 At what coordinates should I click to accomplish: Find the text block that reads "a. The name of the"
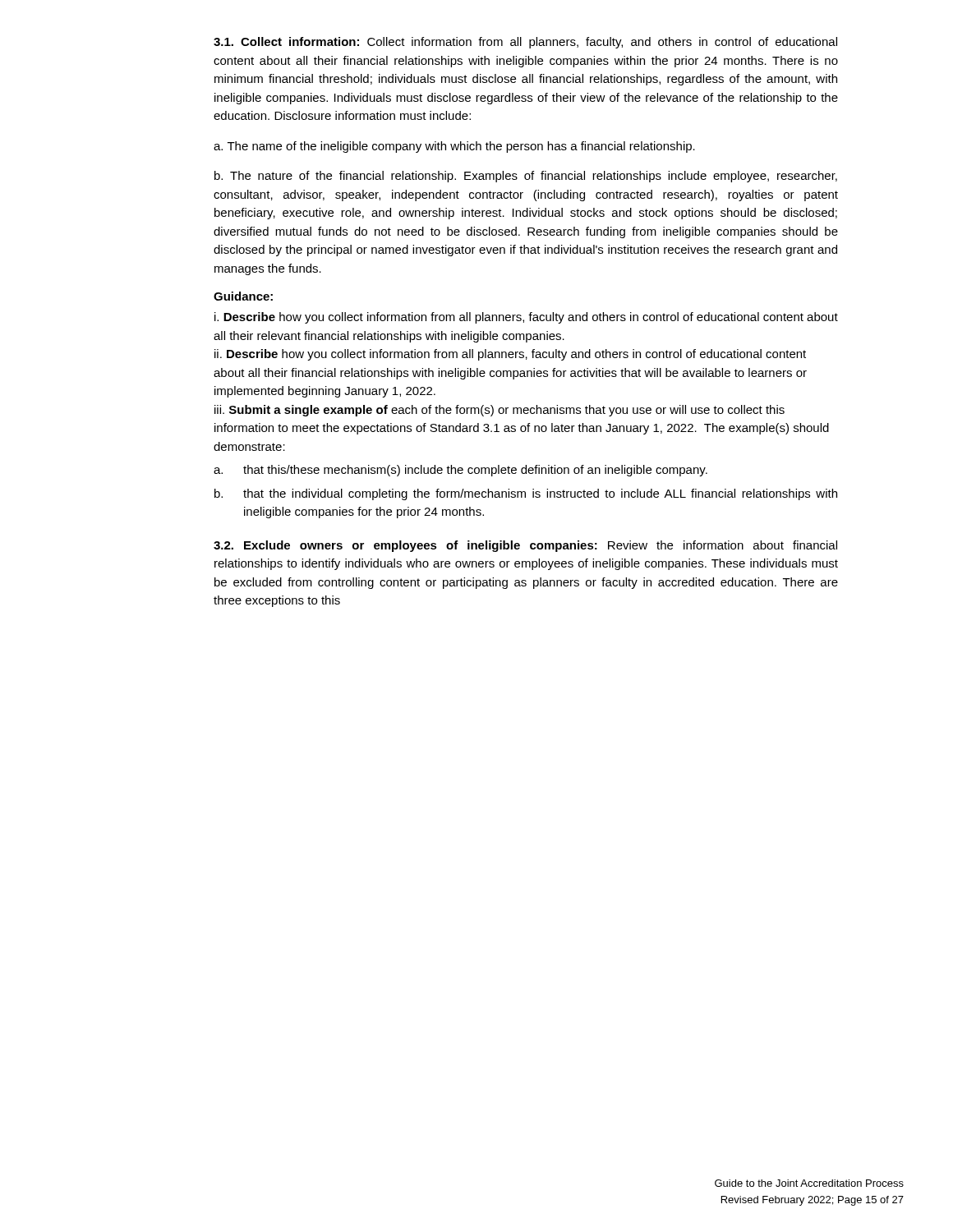tap(526, 146)
